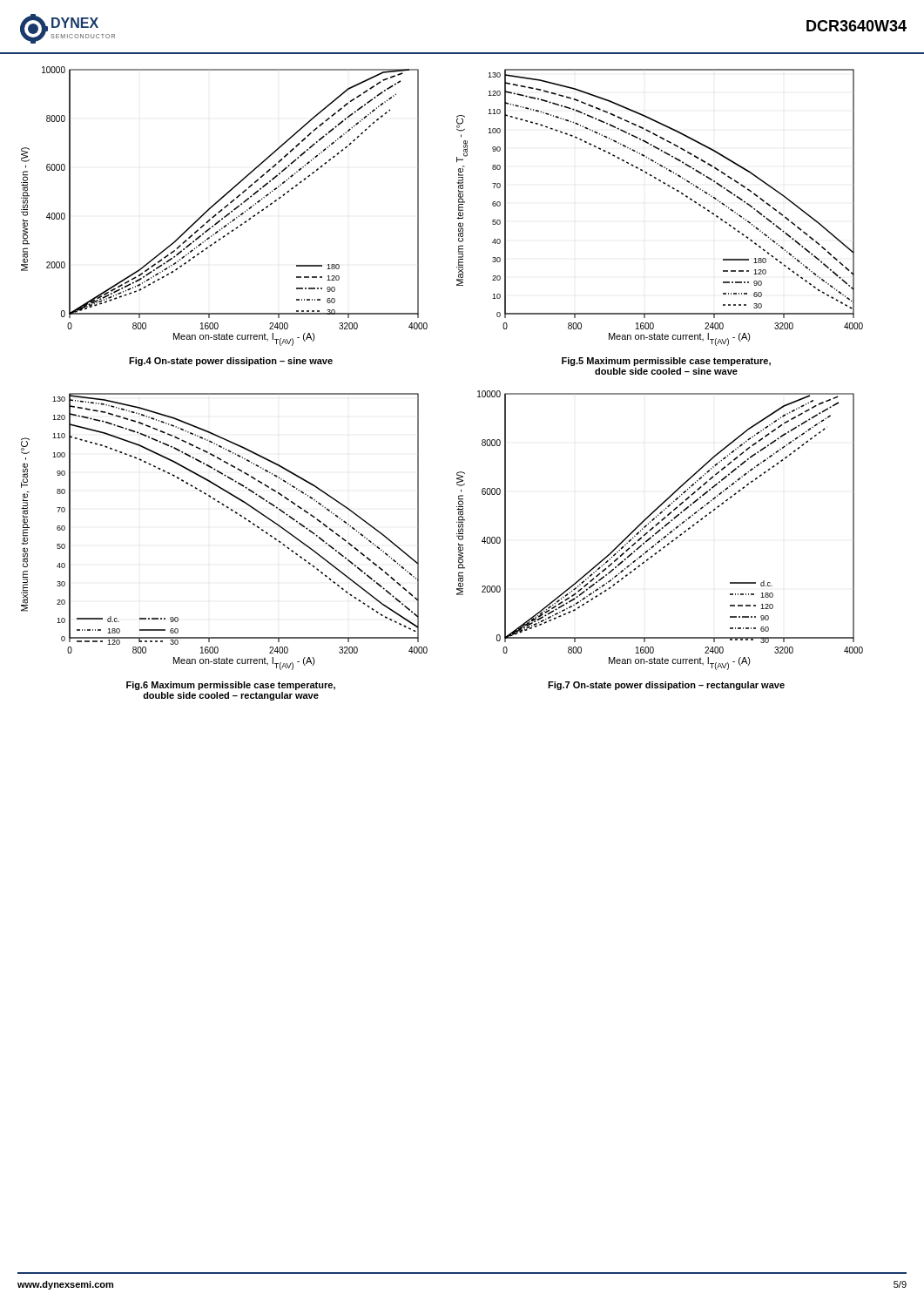
Task: Find the caption containing "Fig.5 Maximum permissible case temperature,double side cooled –"
Action: click(666, 366)
